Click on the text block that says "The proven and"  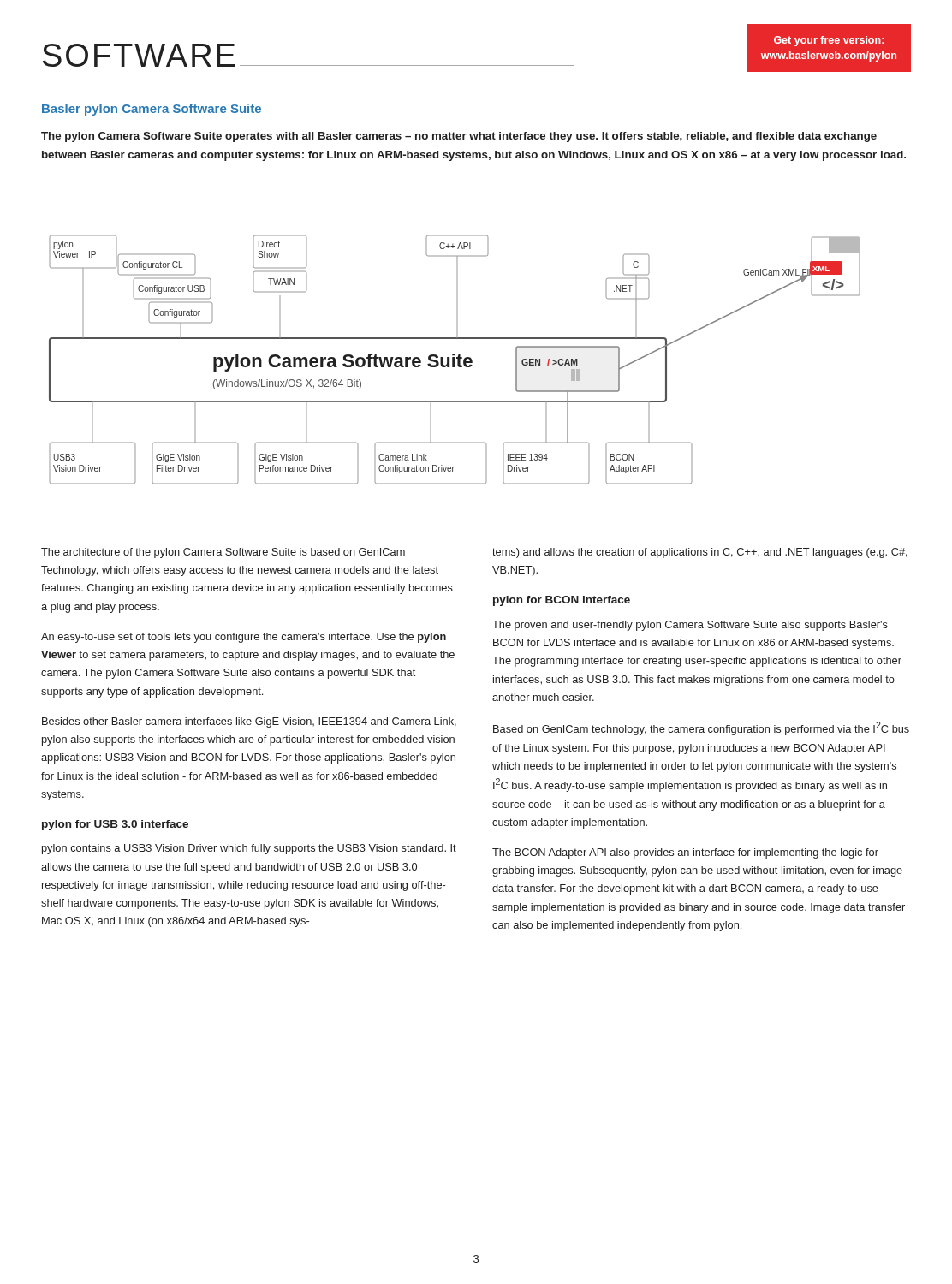(x=697, y=661)
